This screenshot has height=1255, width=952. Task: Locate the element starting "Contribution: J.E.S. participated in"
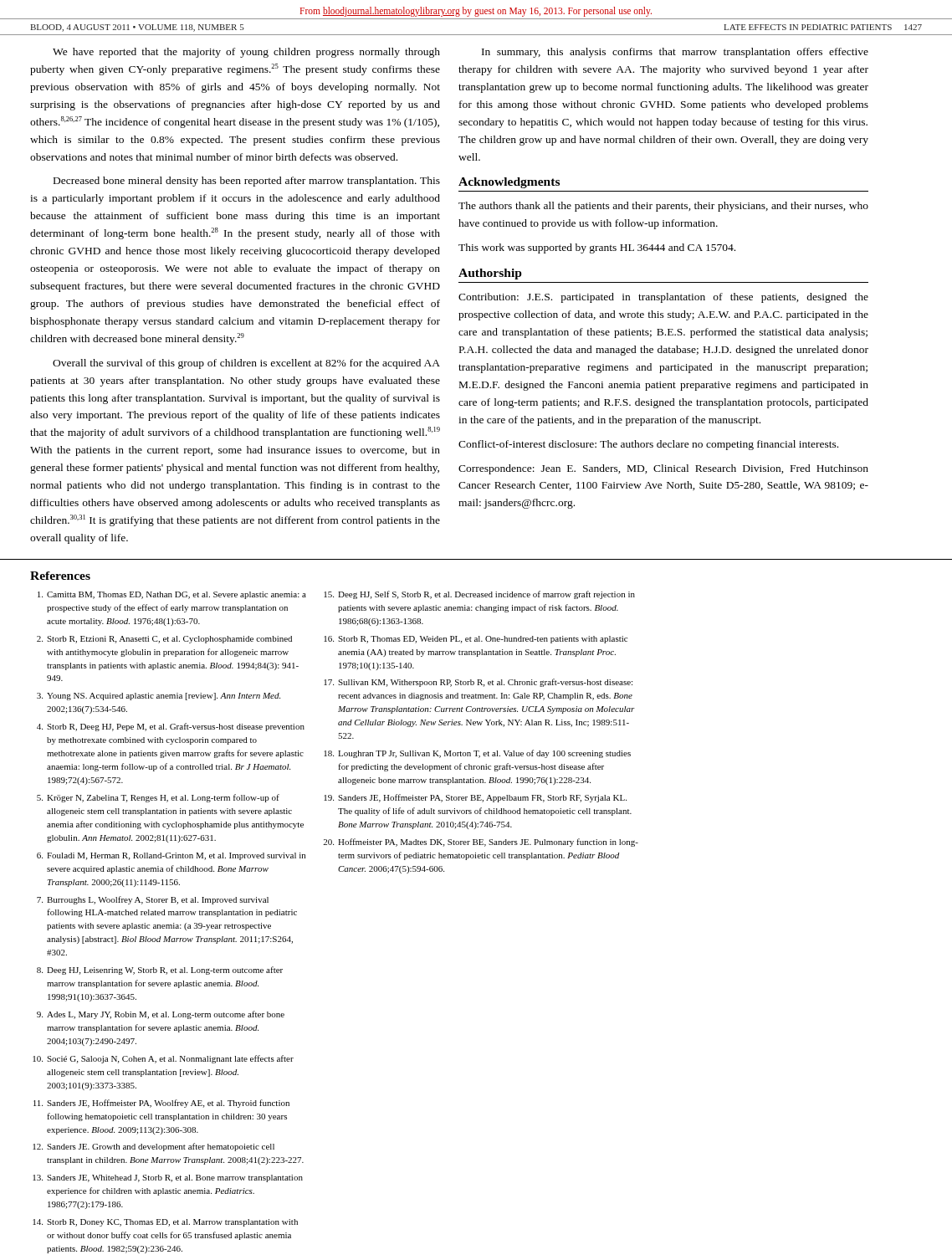[x=663, y=401]
